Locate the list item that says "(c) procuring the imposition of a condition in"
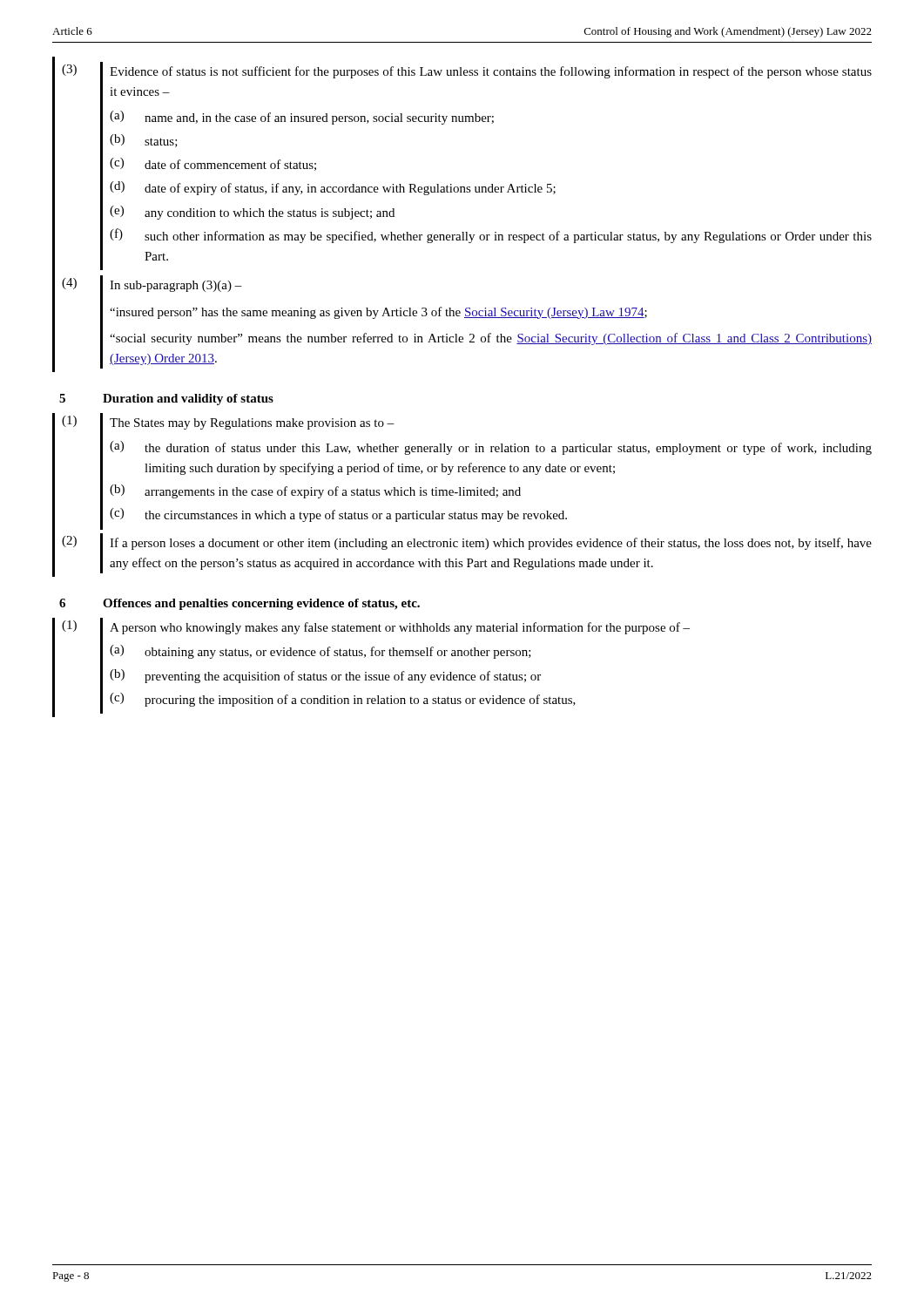This screenshot has height=1307, width=924. click(491, 700)
